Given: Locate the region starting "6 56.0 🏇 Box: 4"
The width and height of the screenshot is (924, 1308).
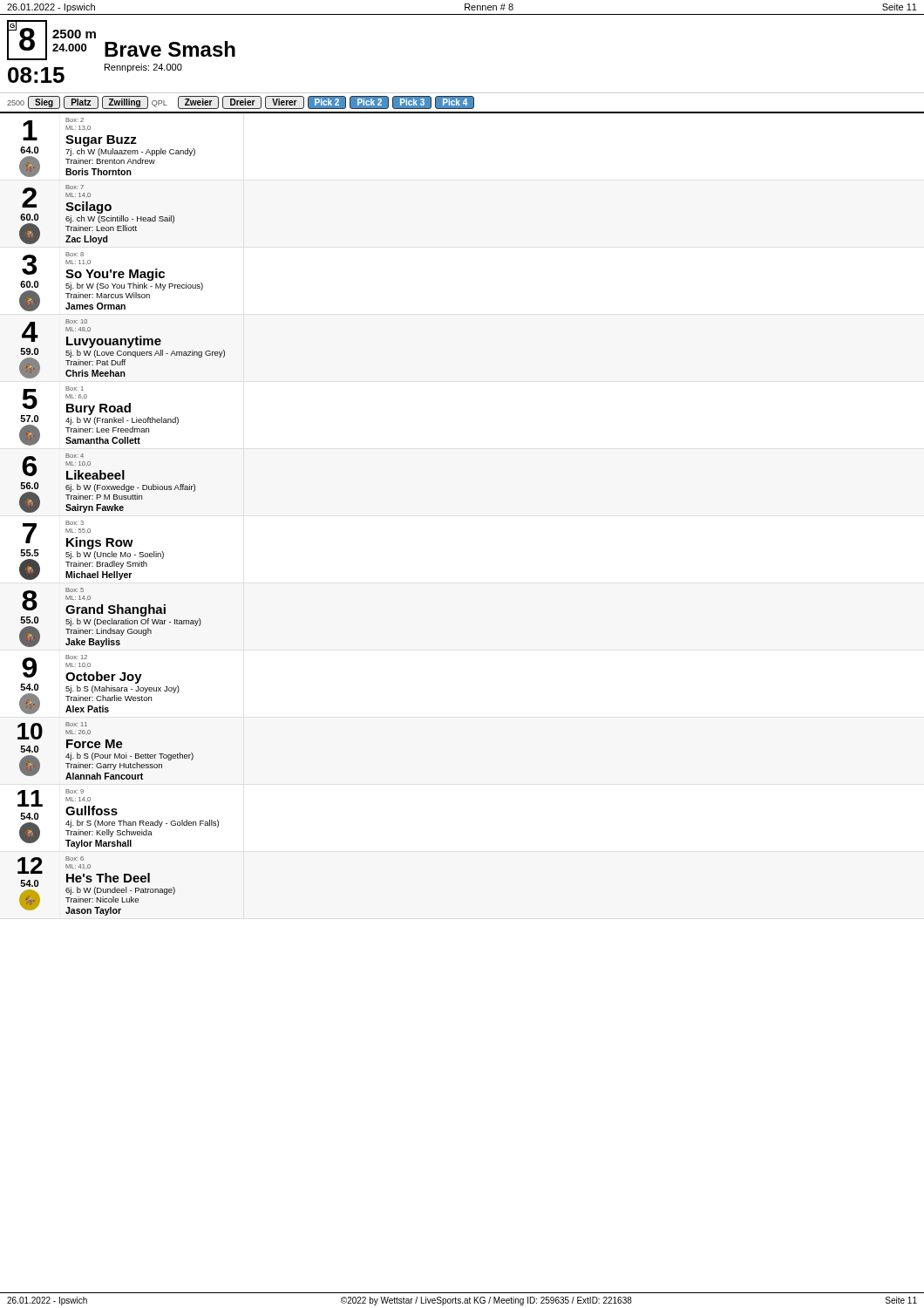Looking at the screenshot, I should click(x=73, y=467).
